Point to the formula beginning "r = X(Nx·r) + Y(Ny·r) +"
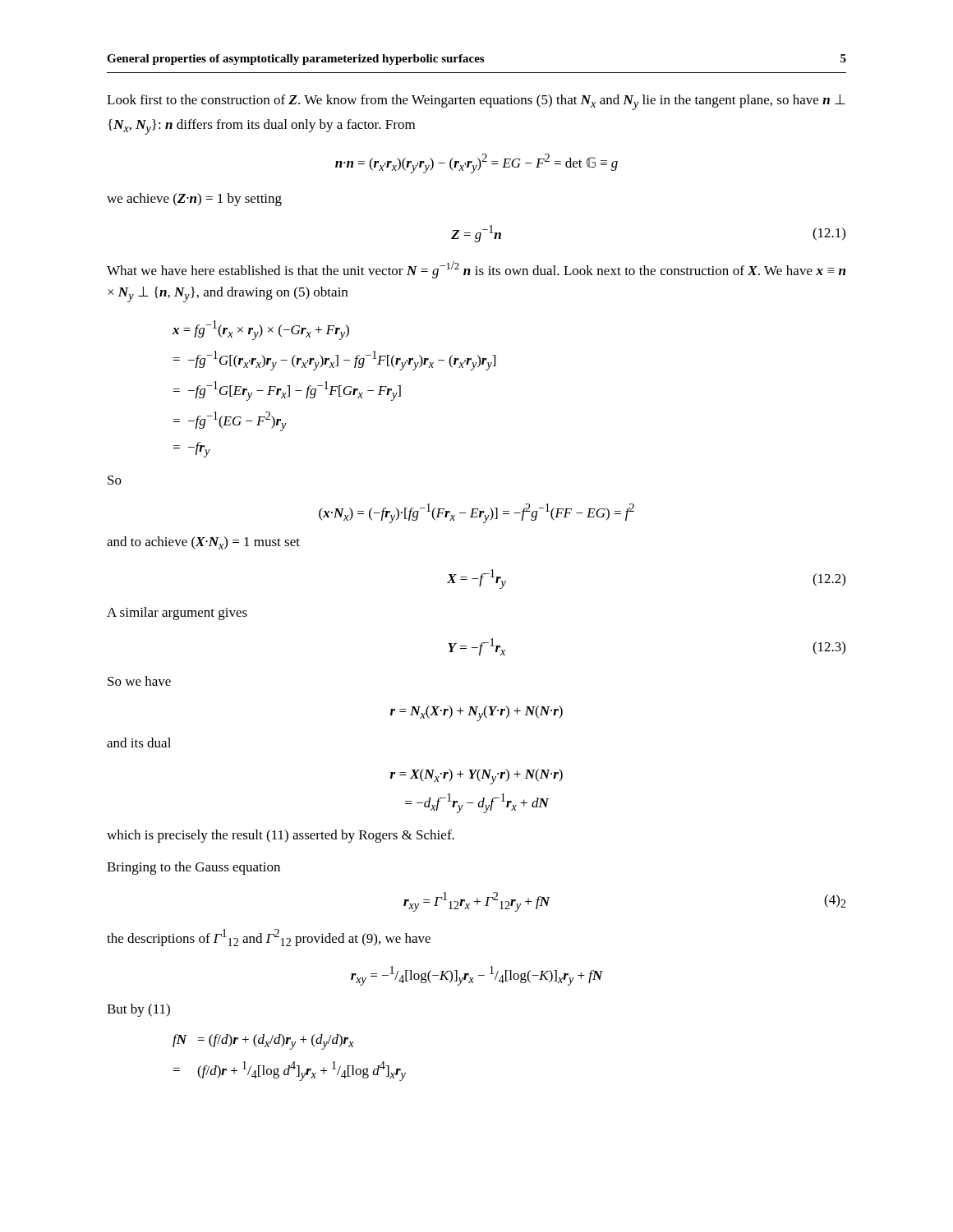 pyautogui.click(x=476, y=790)
